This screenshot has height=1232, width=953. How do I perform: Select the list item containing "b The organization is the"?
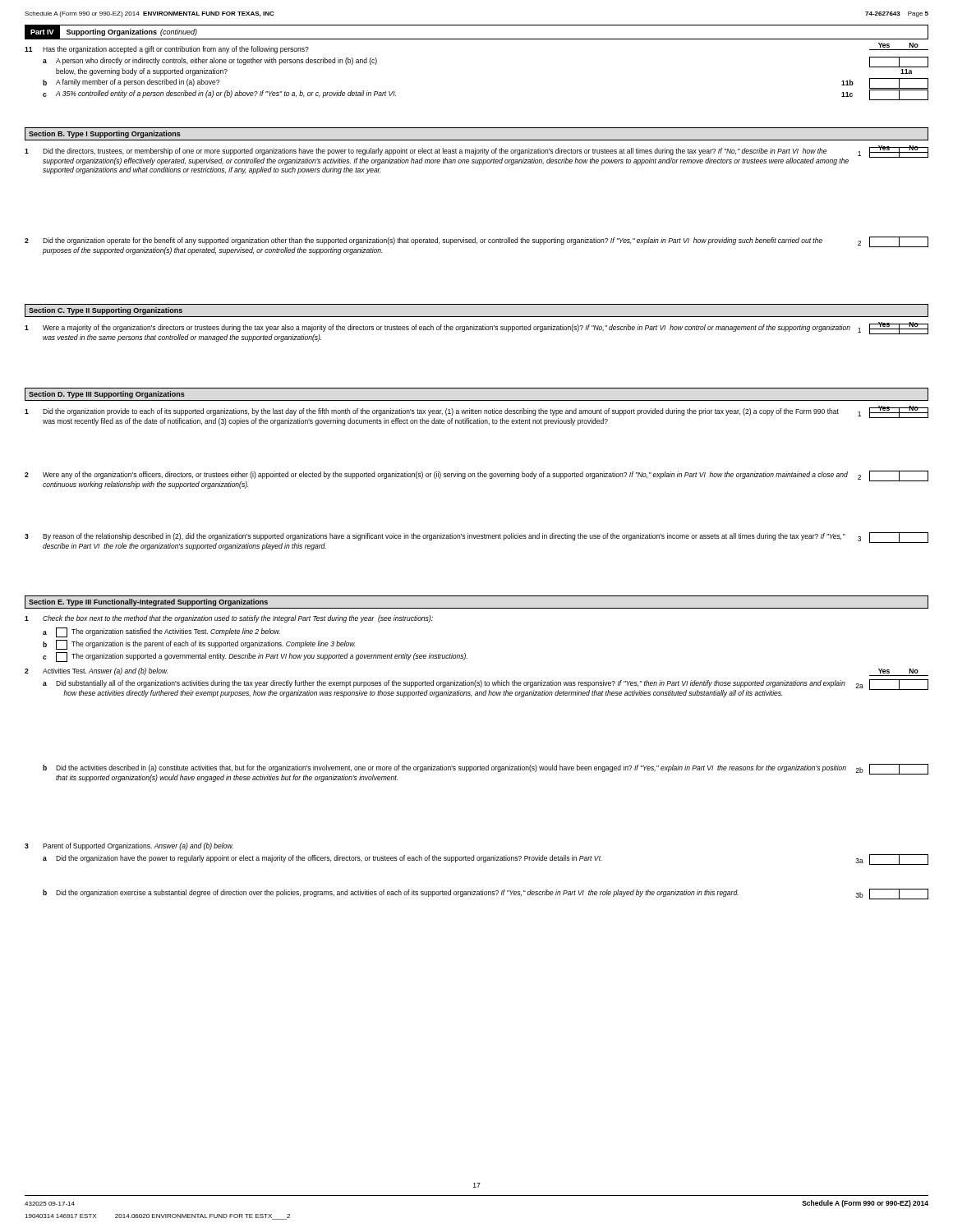click(199, 645)
